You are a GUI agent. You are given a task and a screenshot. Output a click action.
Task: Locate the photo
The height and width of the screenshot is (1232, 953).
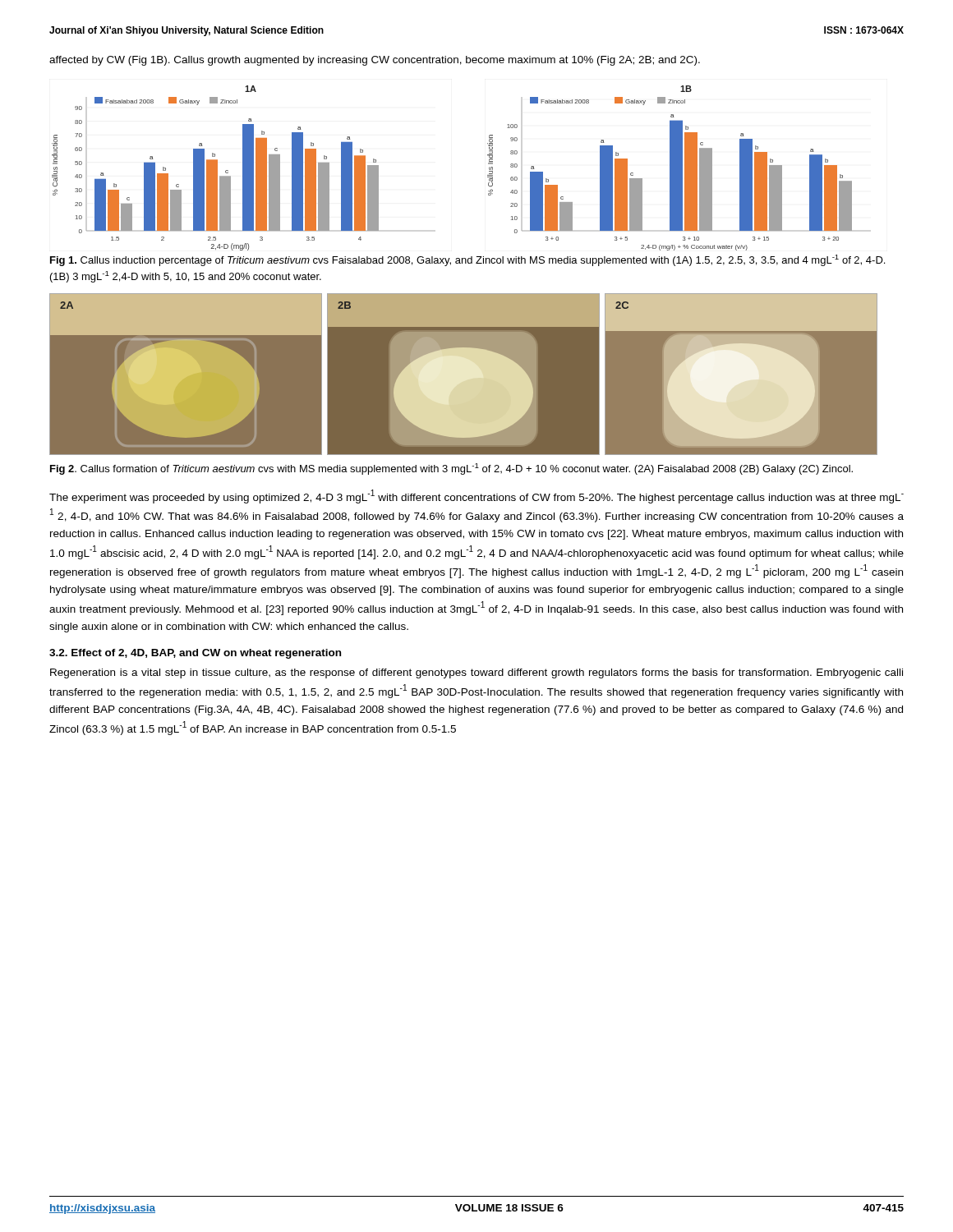(x=476, y=374)
